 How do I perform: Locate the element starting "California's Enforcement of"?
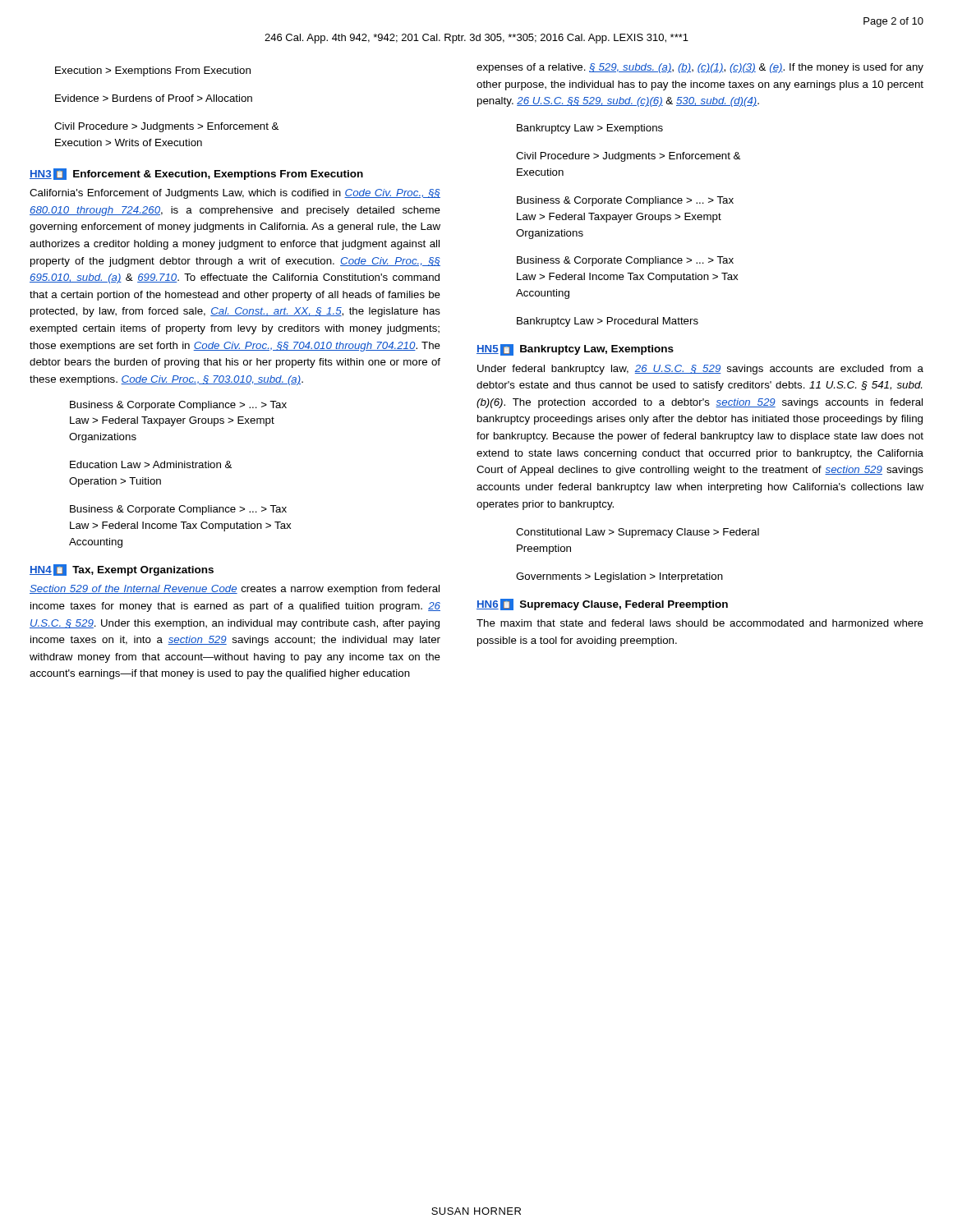pyautogui.click(x=235, y=286)
